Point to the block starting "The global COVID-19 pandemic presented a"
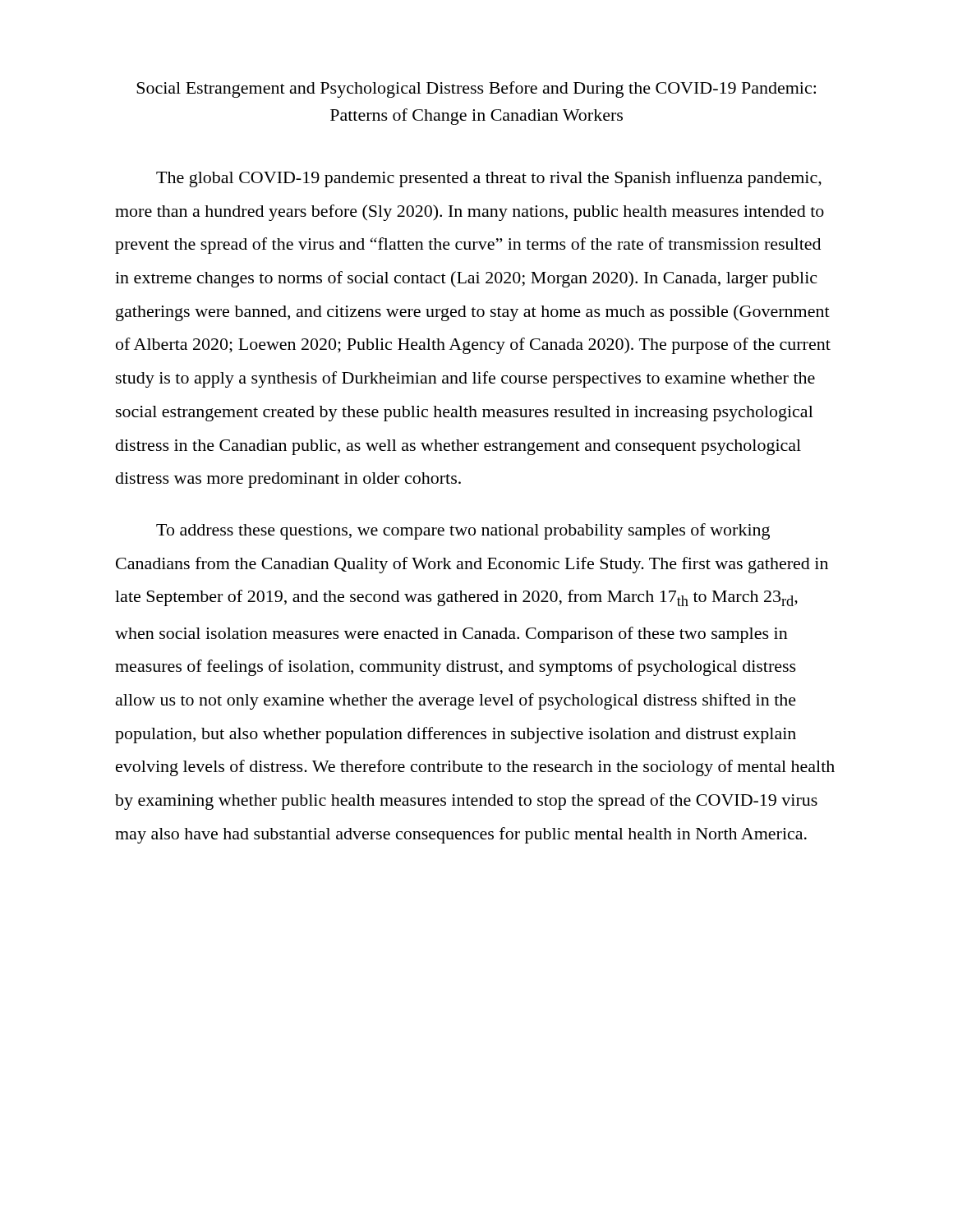The height and width of the screenshot is (1232, 953). [476, 328]
